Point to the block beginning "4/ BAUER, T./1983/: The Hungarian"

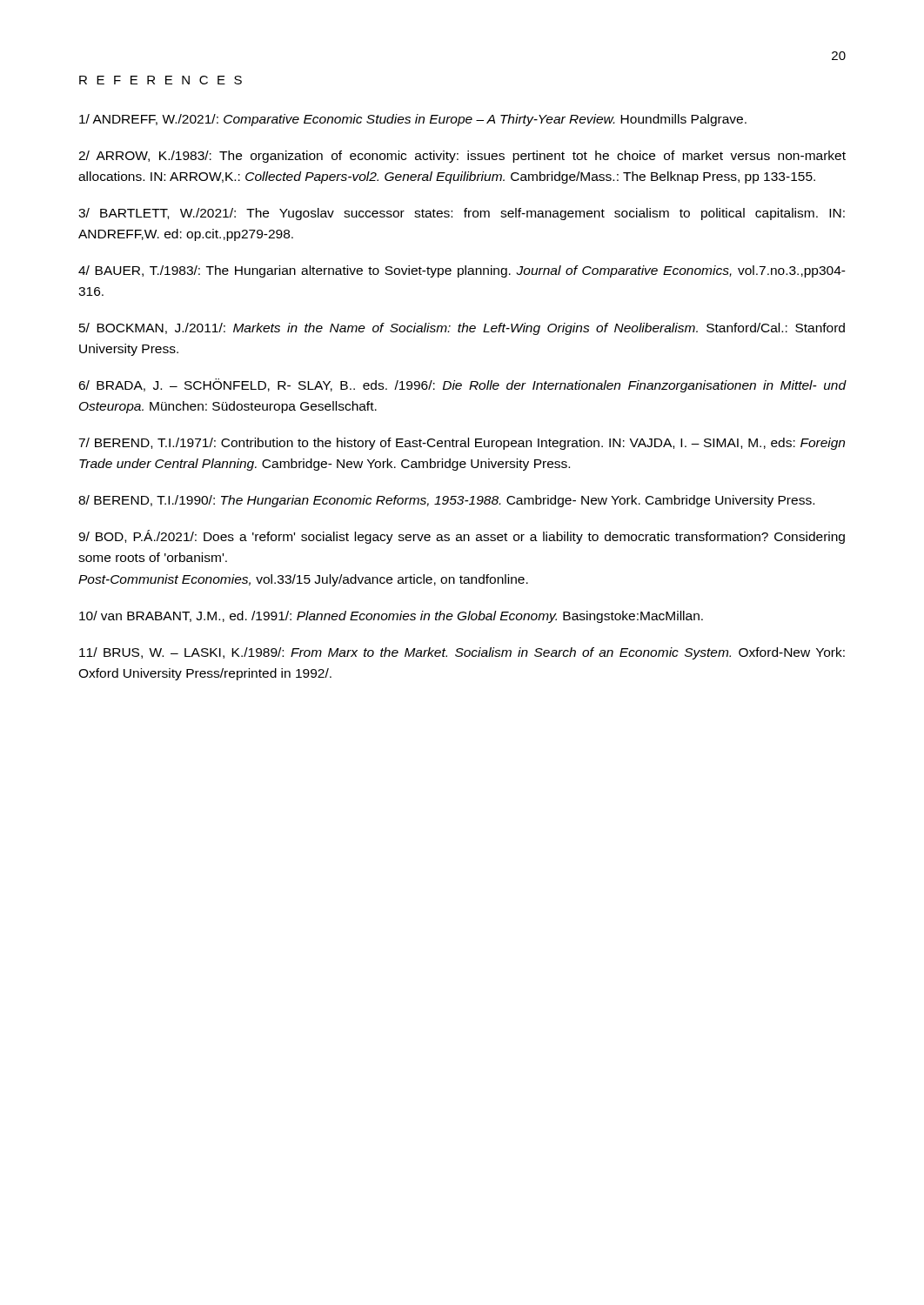pos(462,281)
